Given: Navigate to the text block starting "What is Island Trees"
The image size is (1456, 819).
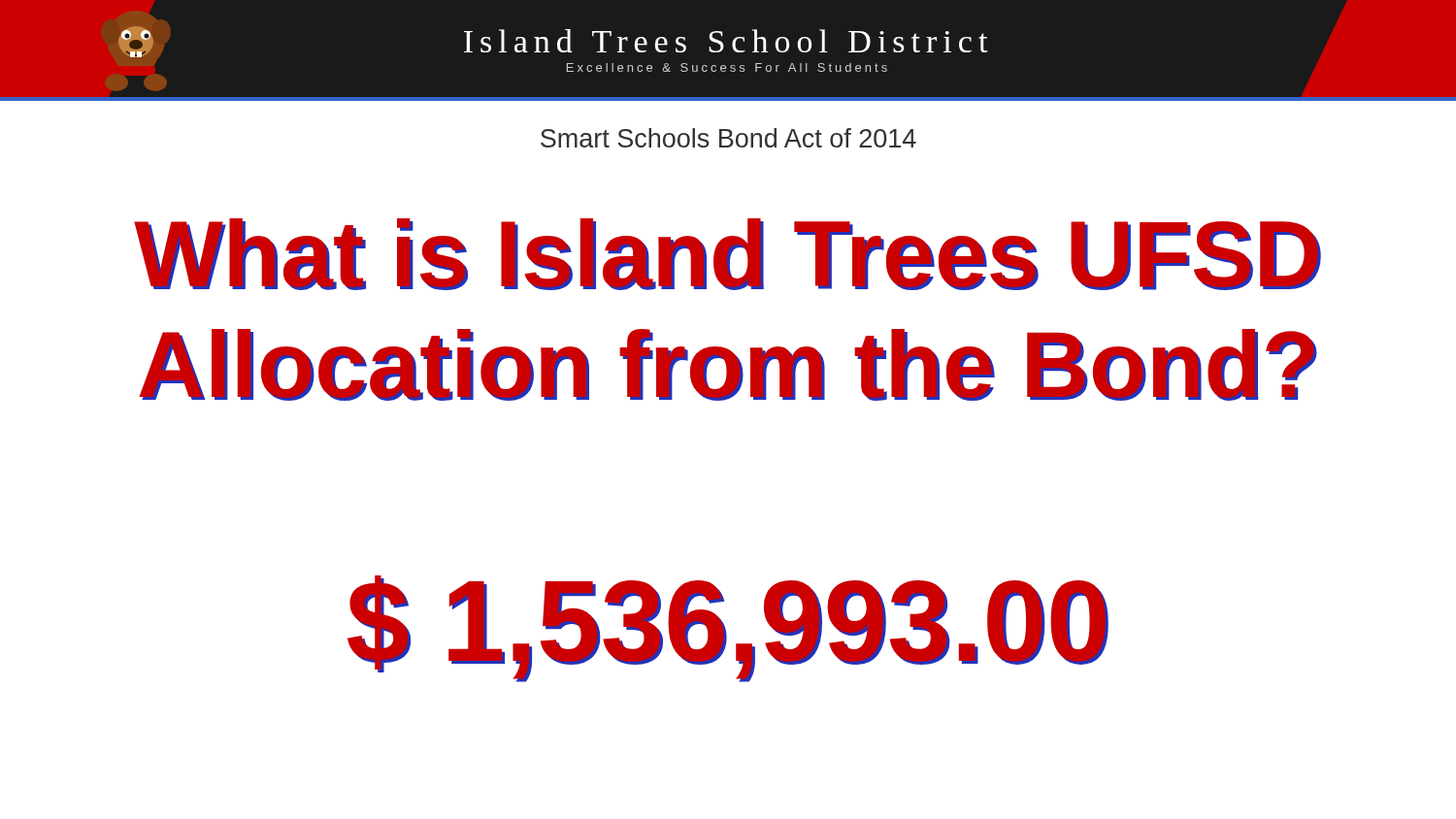Looking at the screenshot, I should pyautogui.click(x=728, y=310).
